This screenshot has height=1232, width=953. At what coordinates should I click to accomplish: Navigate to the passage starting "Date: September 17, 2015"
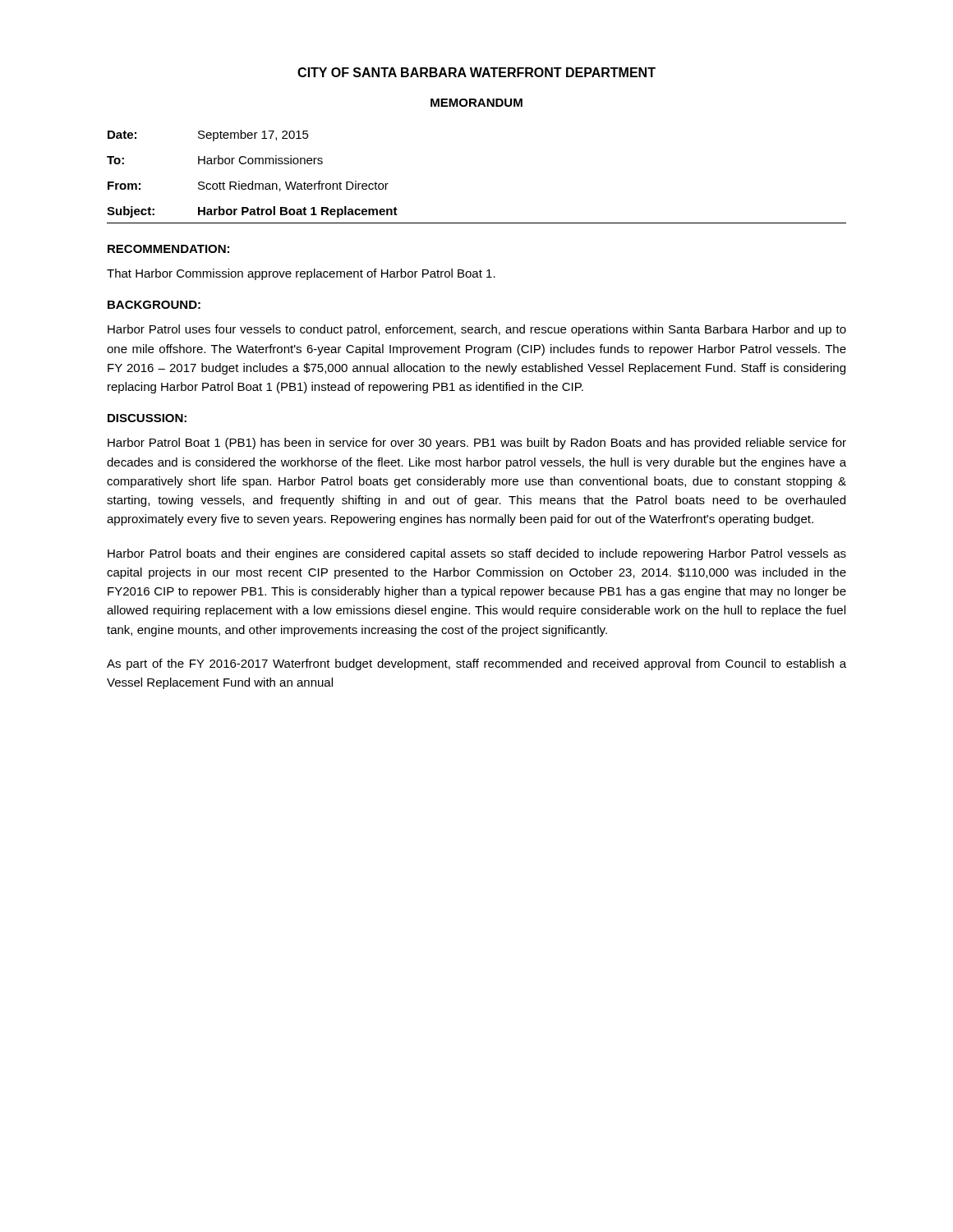click(x=208, y=136)
